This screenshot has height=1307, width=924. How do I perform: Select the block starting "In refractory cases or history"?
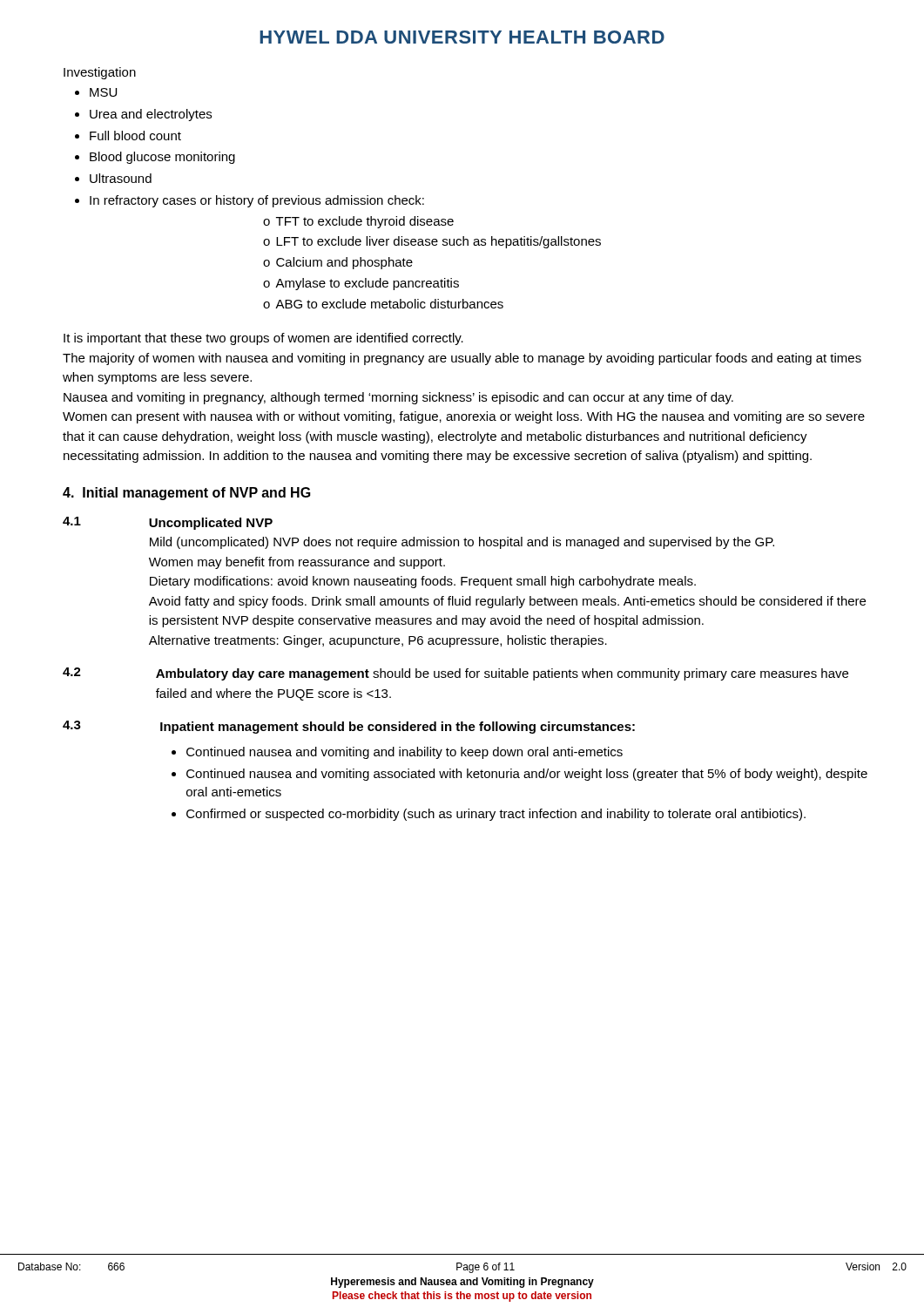480,252
